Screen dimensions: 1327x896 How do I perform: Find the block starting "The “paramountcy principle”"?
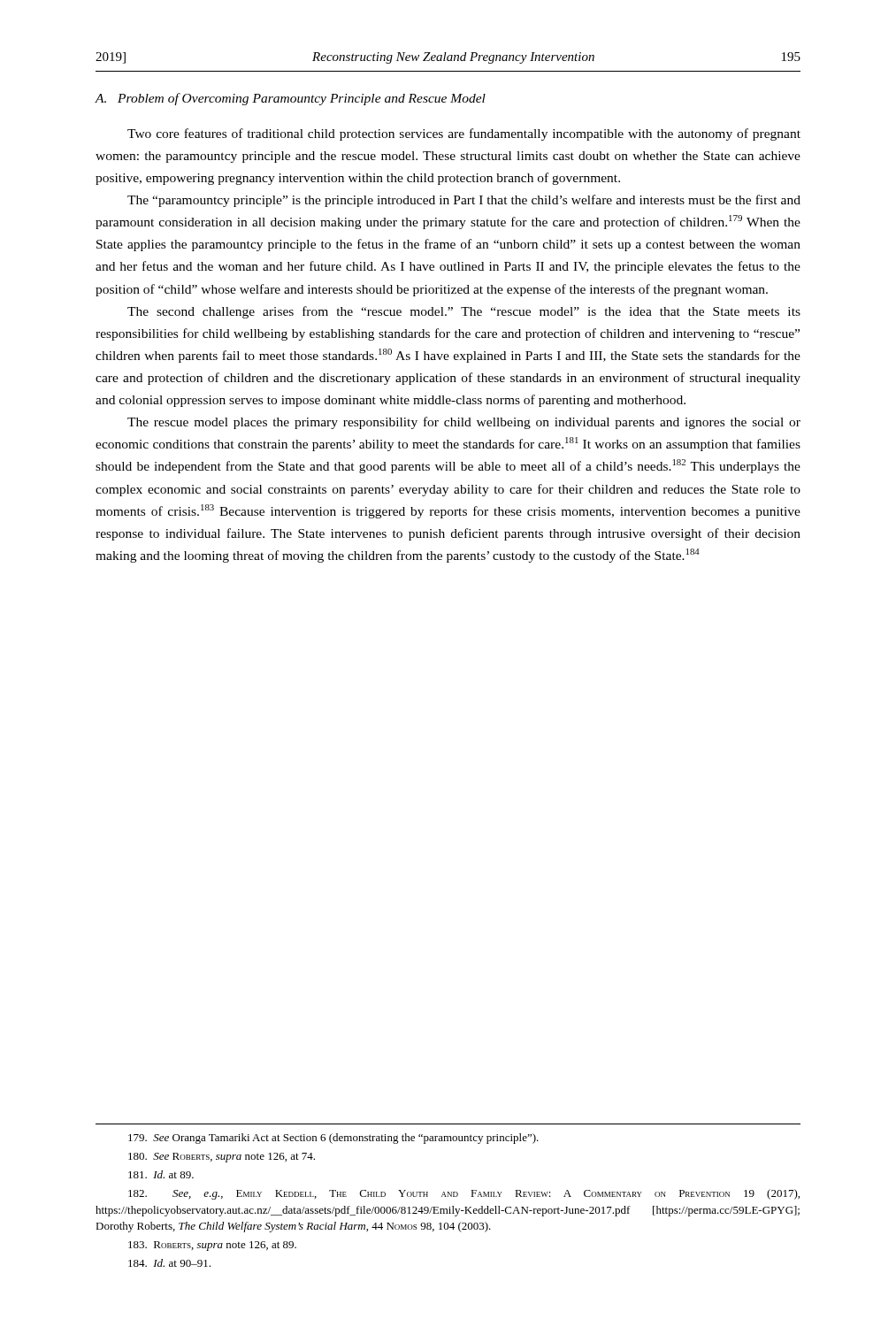pos(448,244)
